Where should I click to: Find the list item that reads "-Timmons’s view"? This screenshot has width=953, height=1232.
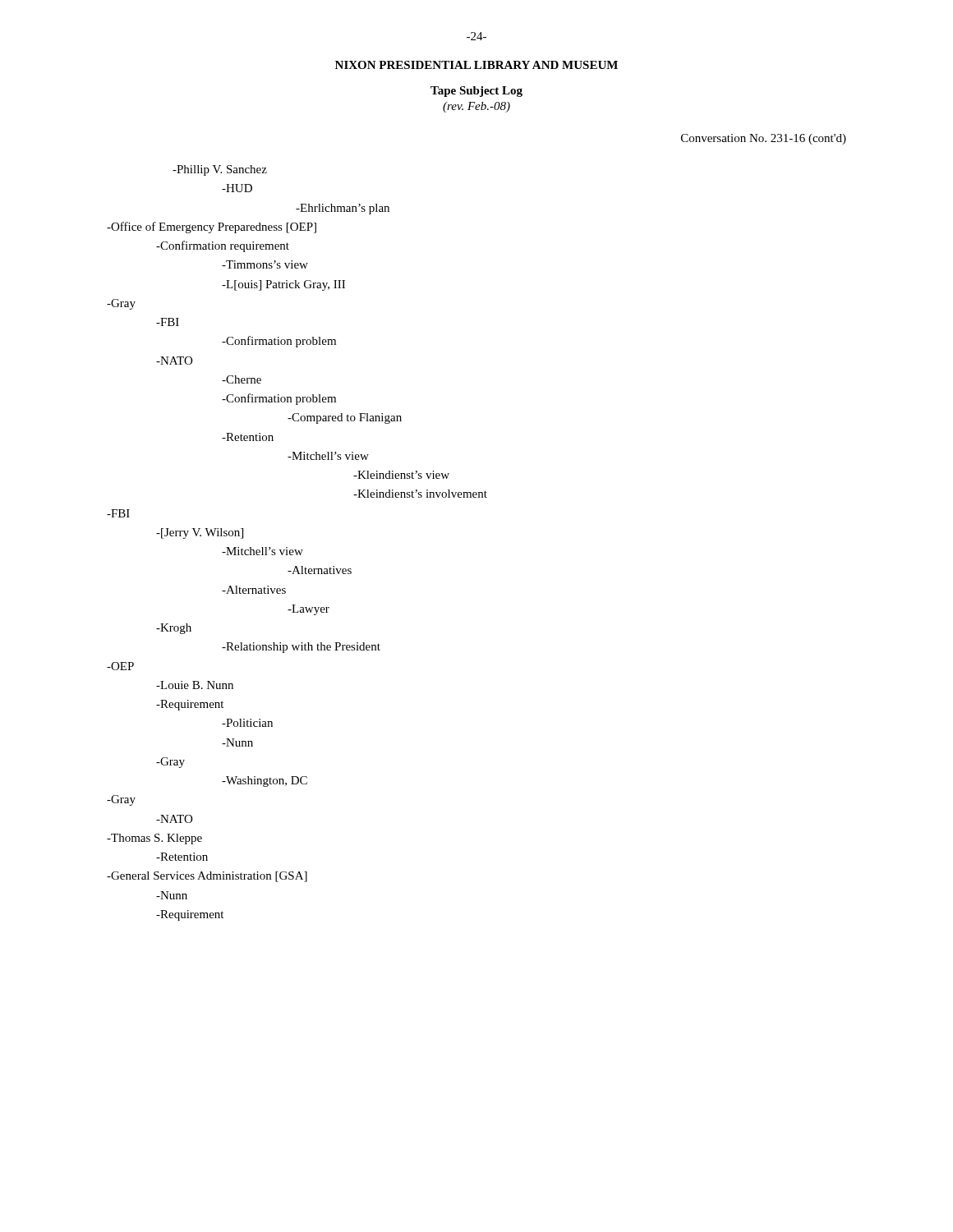[x=265, y=265]
